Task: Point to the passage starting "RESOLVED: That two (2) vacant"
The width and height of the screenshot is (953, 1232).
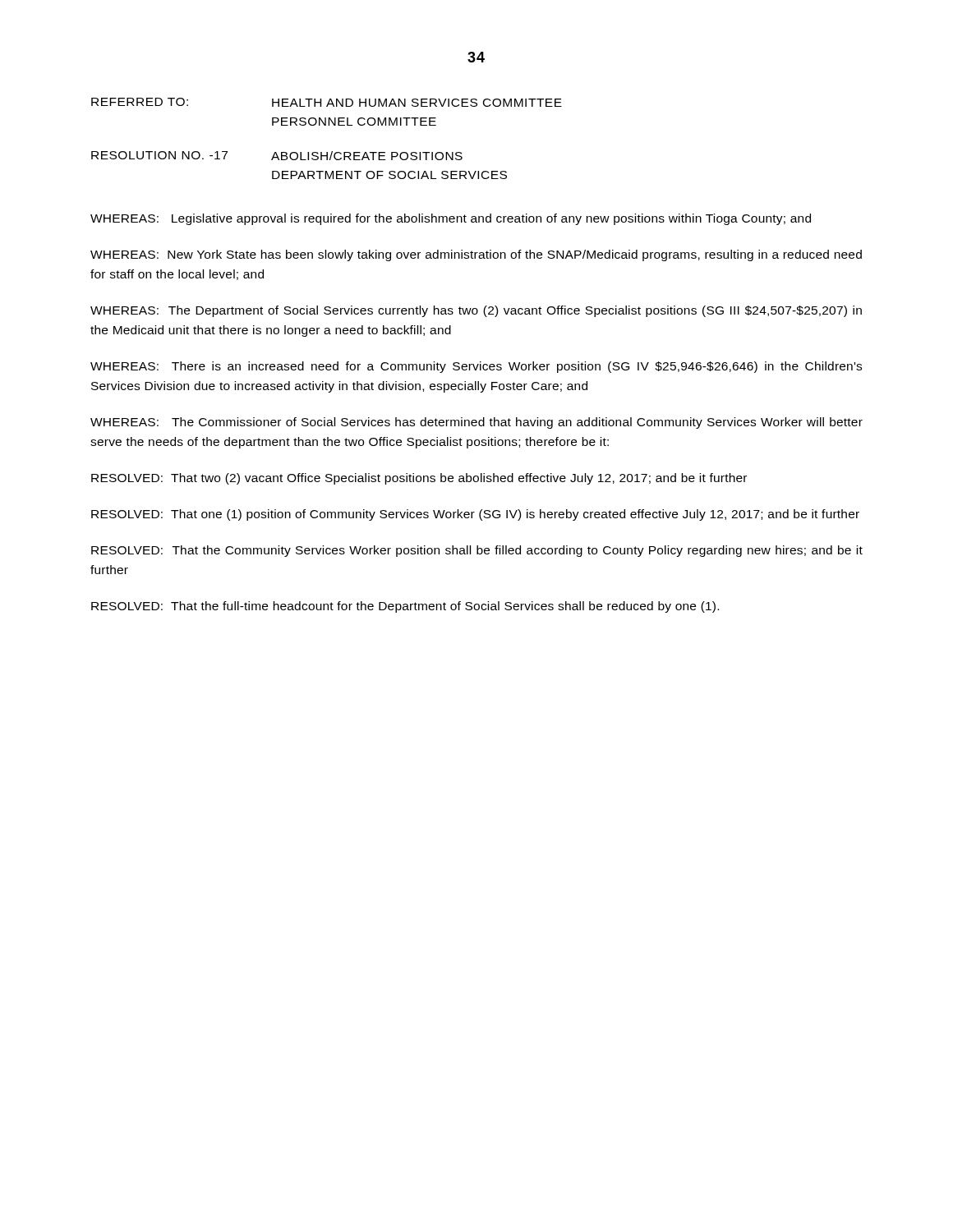Action: click(419, 478)
